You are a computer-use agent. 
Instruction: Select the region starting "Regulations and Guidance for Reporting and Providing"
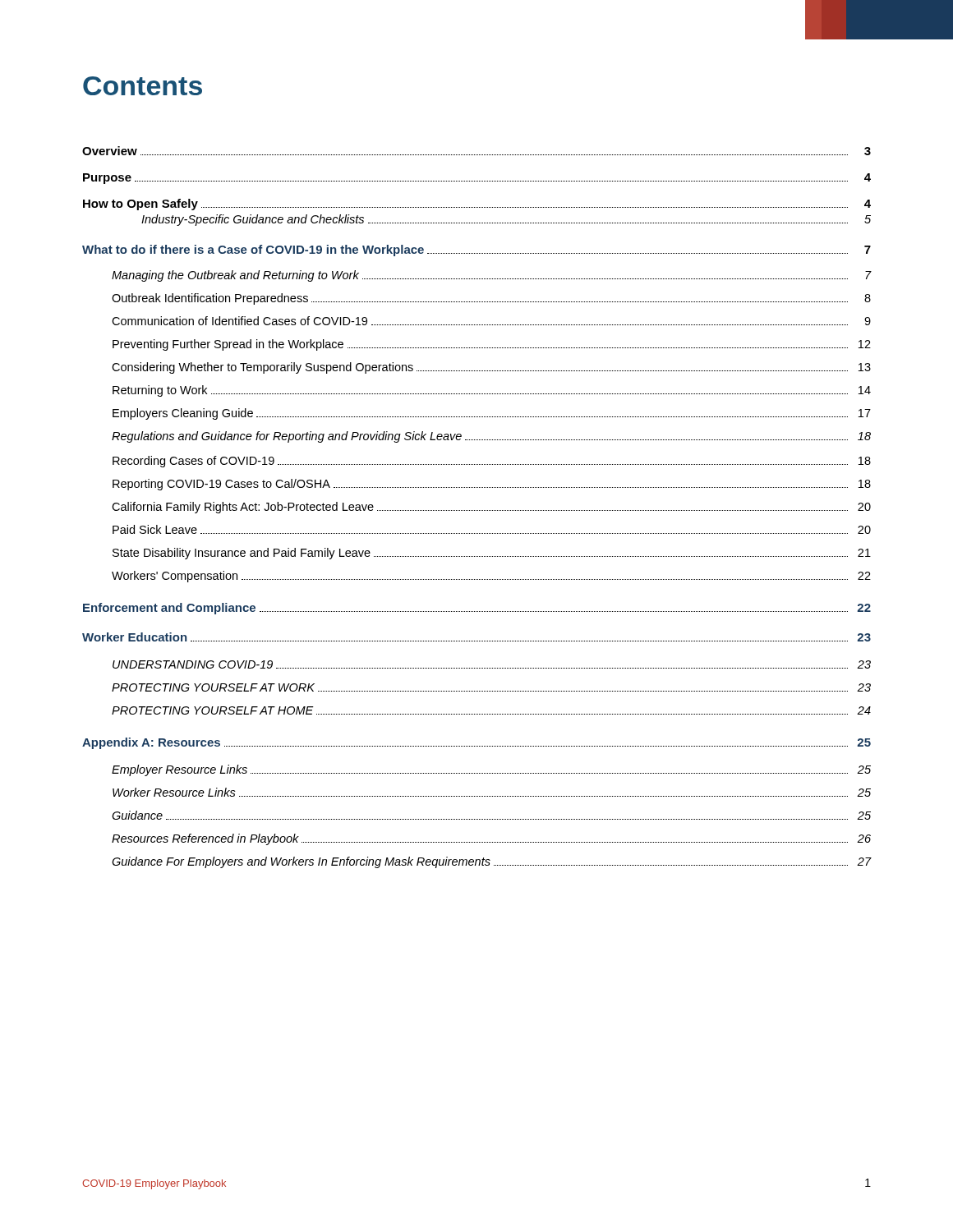(476, 436)
